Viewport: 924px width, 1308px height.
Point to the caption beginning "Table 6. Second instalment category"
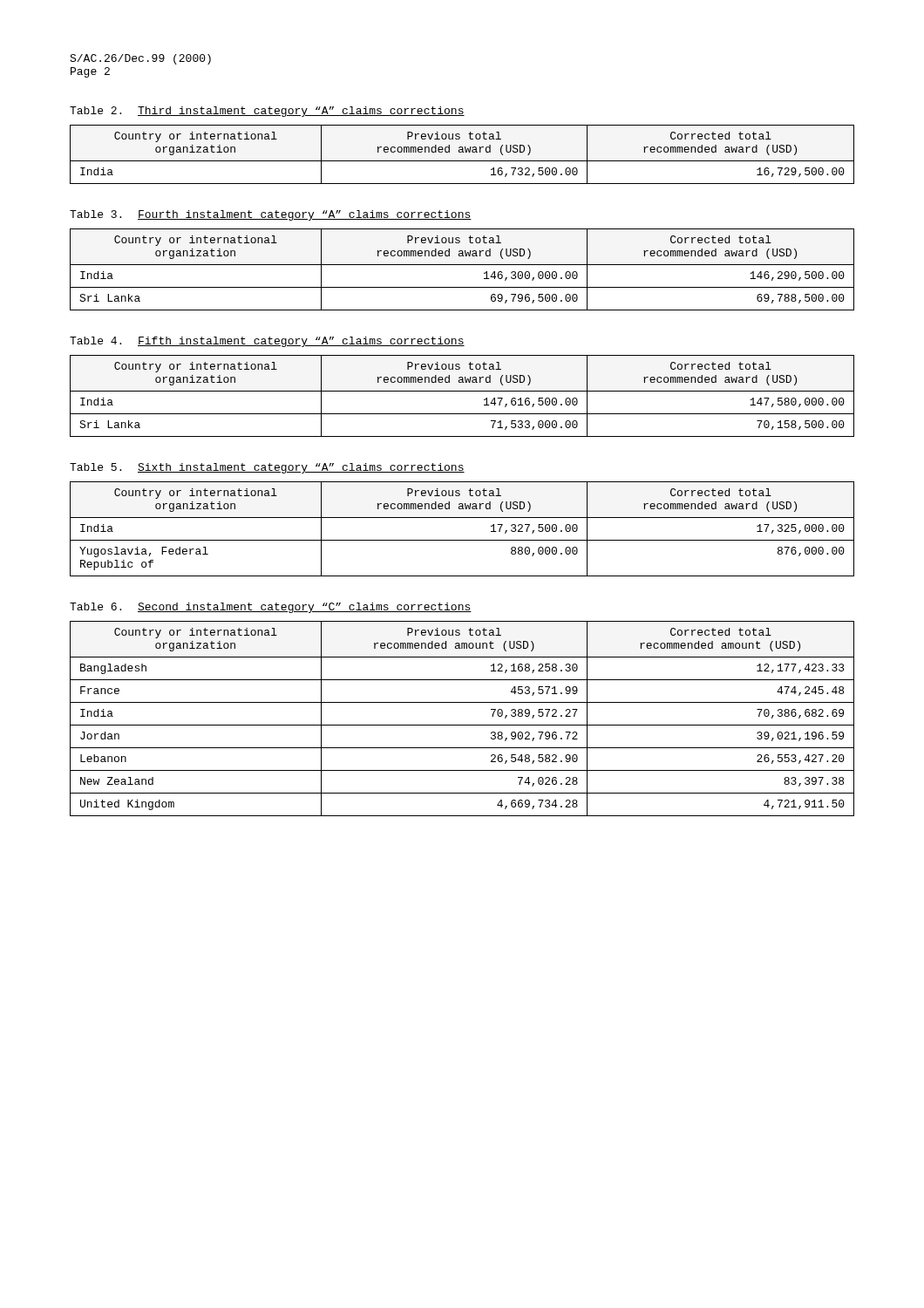(x=270, y=607)
